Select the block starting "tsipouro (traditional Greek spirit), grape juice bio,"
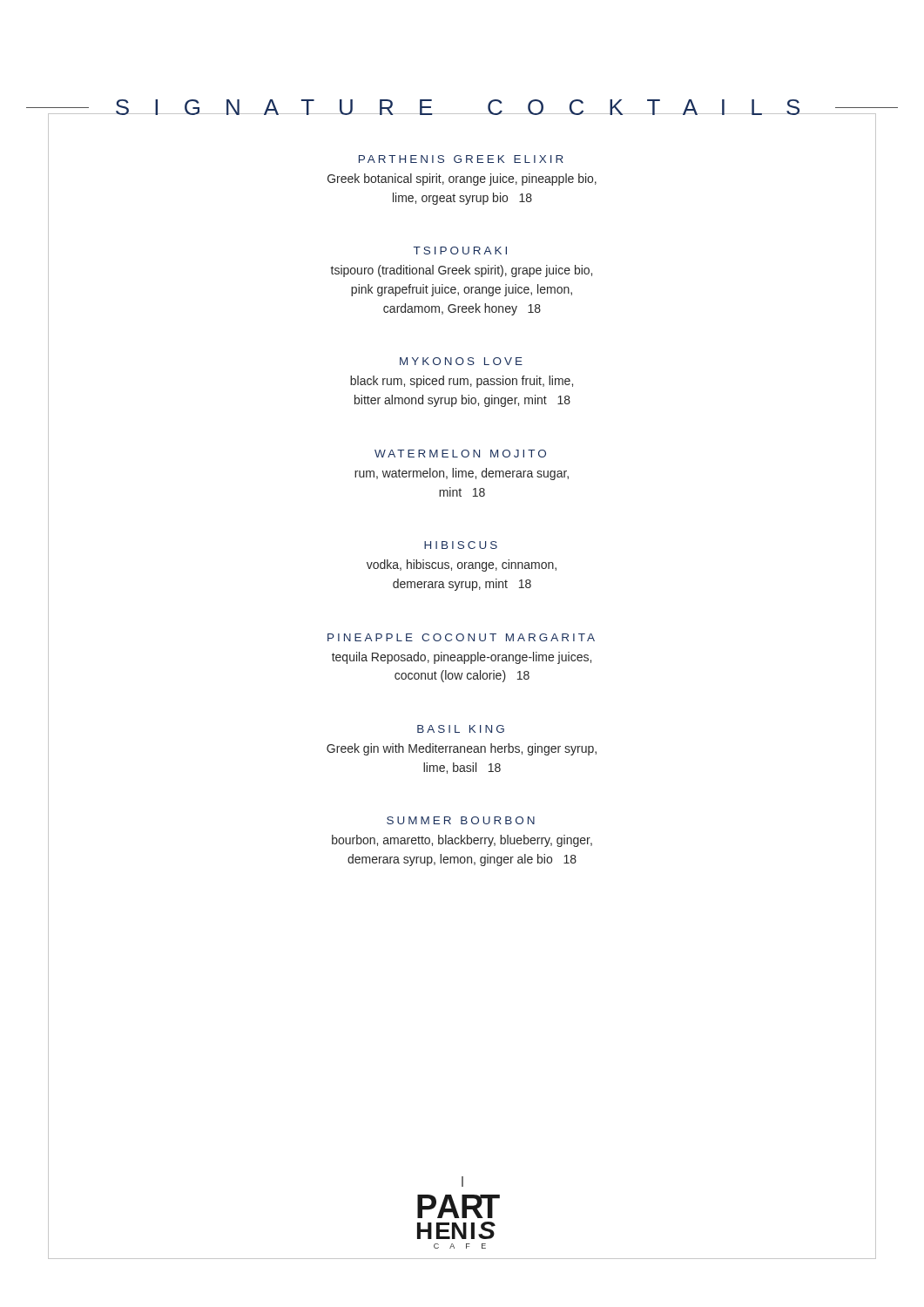 (462, 289)
